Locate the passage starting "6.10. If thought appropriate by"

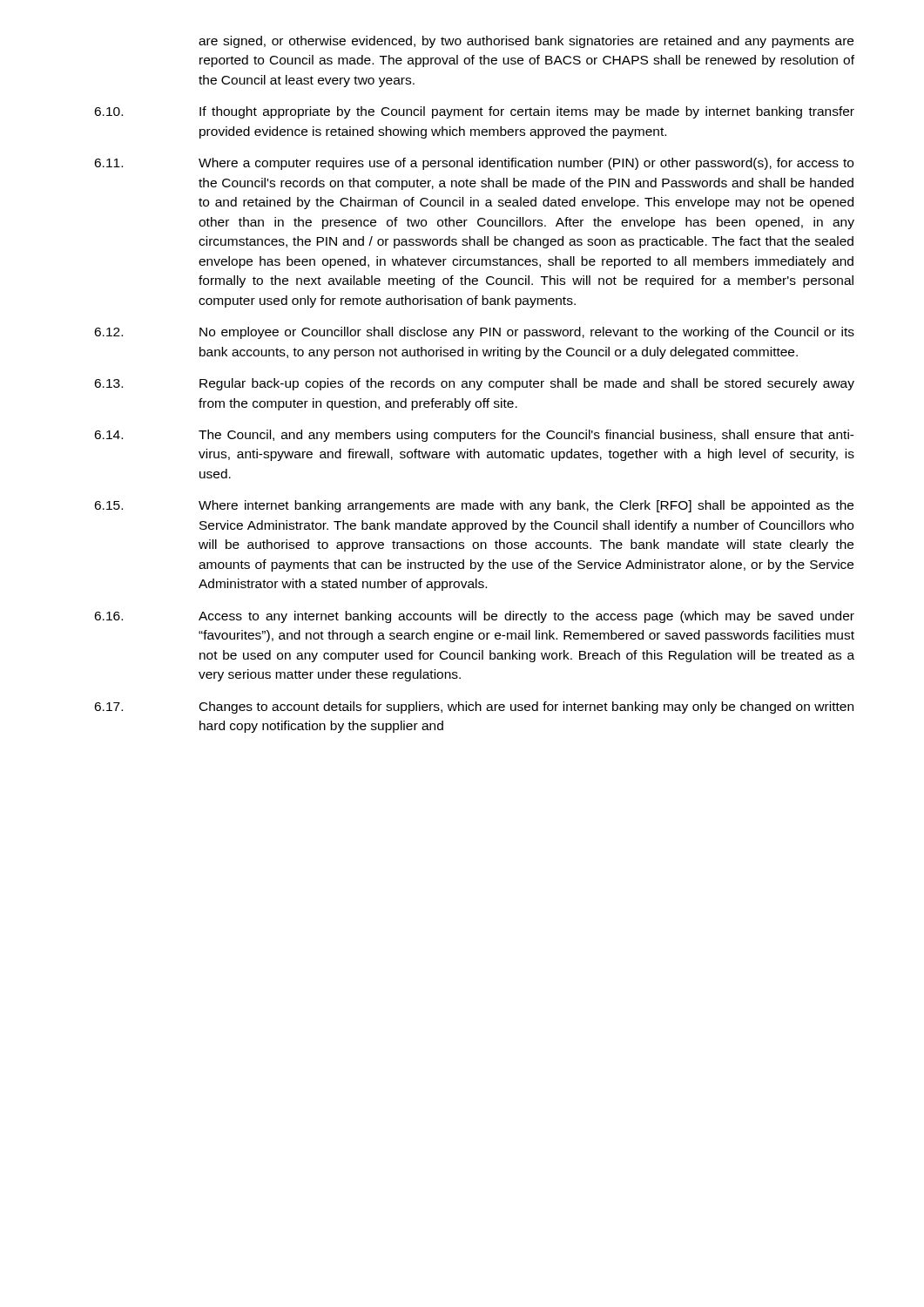[474, 122]
